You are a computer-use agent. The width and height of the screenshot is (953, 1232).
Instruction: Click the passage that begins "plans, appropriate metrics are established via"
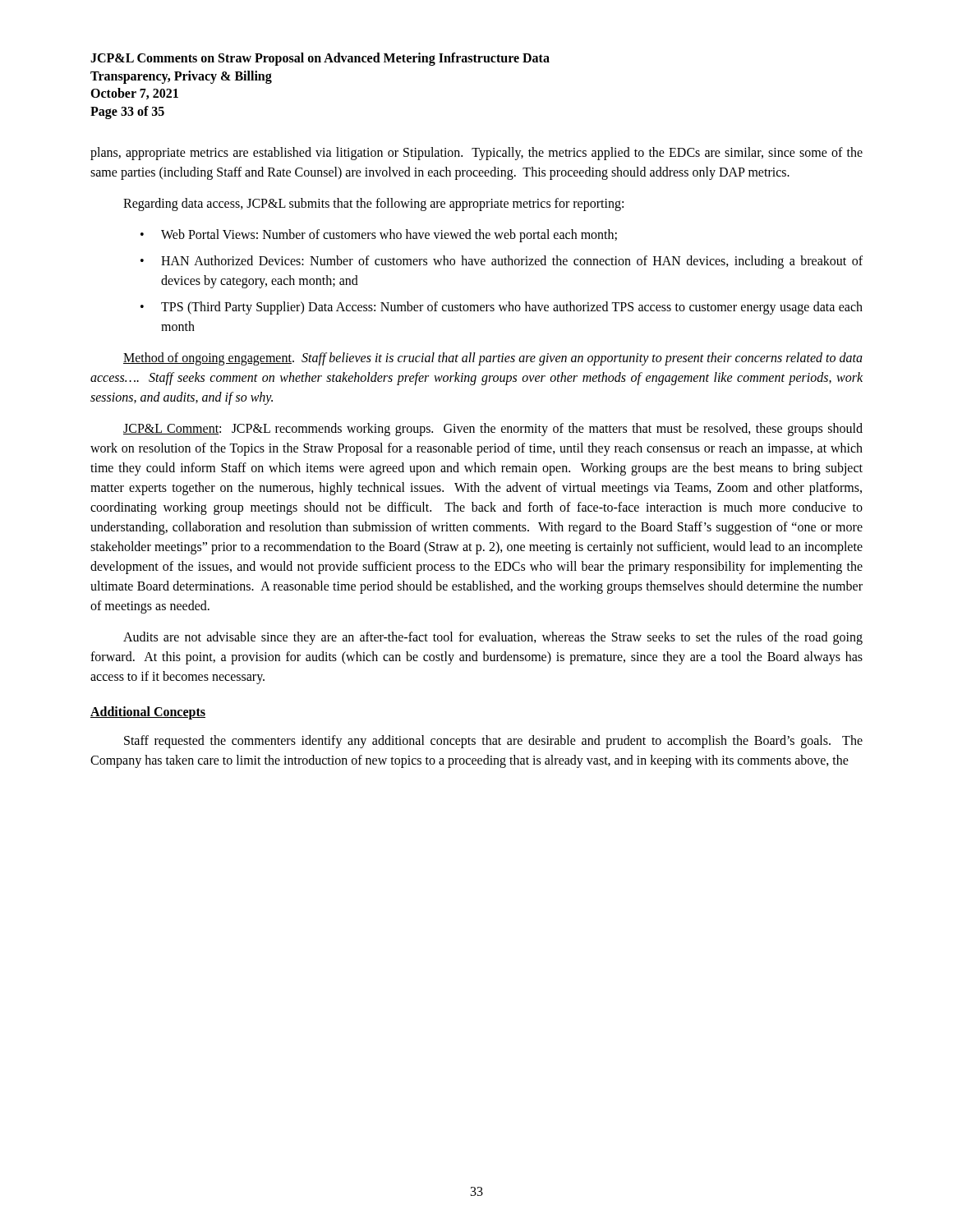476,163
